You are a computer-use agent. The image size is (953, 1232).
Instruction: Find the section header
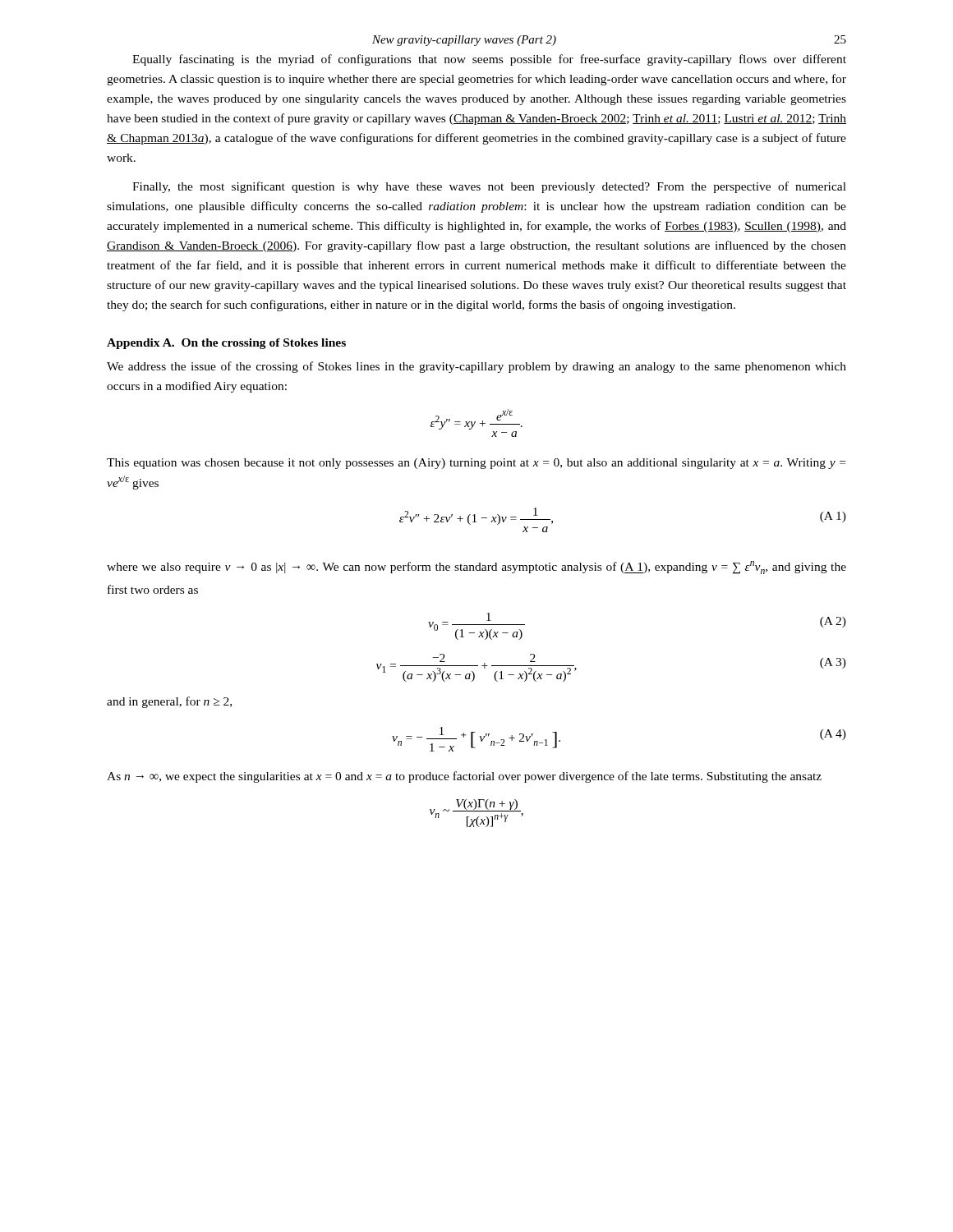click(x=226, y=342)
